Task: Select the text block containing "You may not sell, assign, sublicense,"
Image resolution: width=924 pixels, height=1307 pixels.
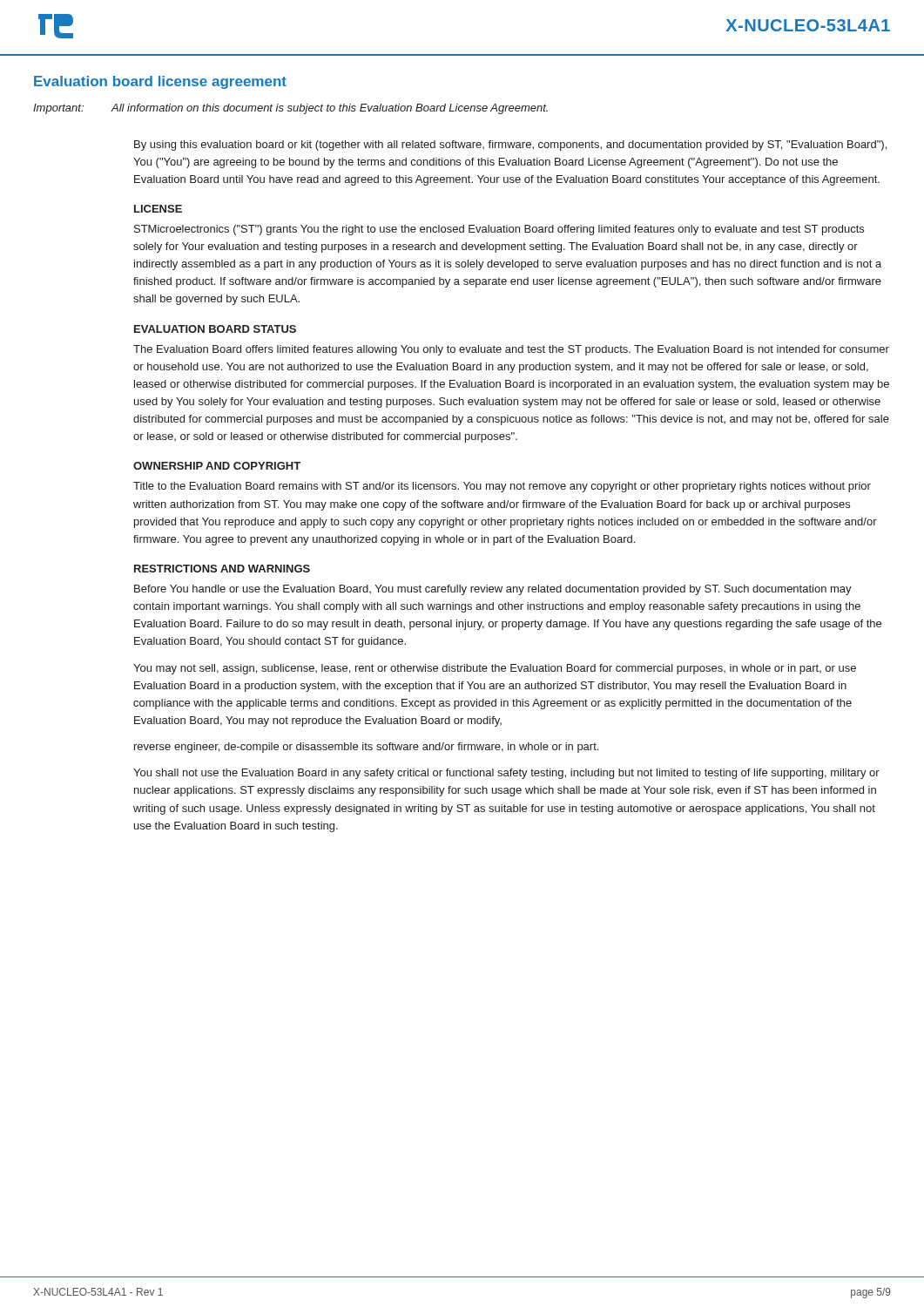Action: [495, 694]
